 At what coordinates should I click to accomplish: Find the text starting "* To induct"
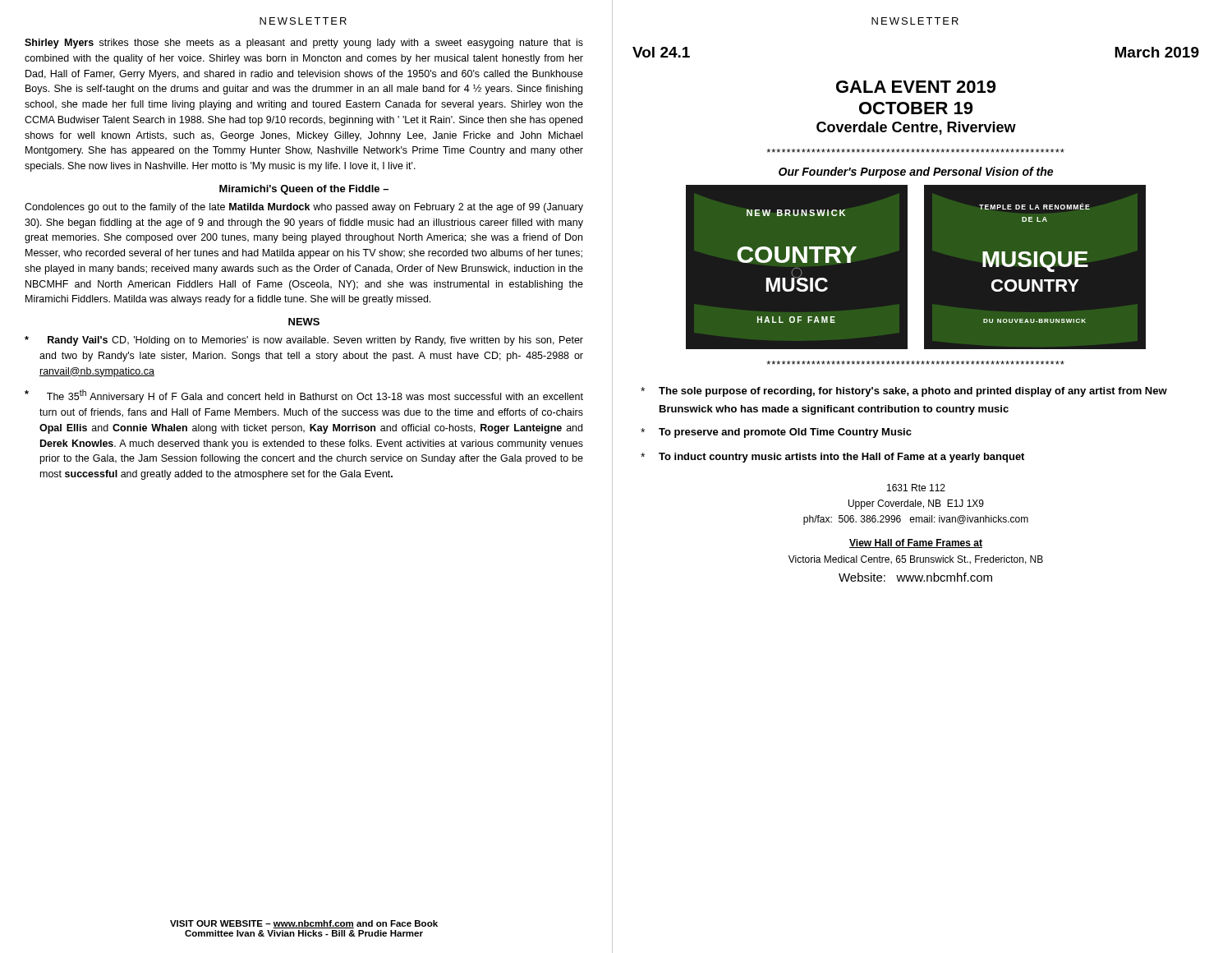tap(916, 457)
